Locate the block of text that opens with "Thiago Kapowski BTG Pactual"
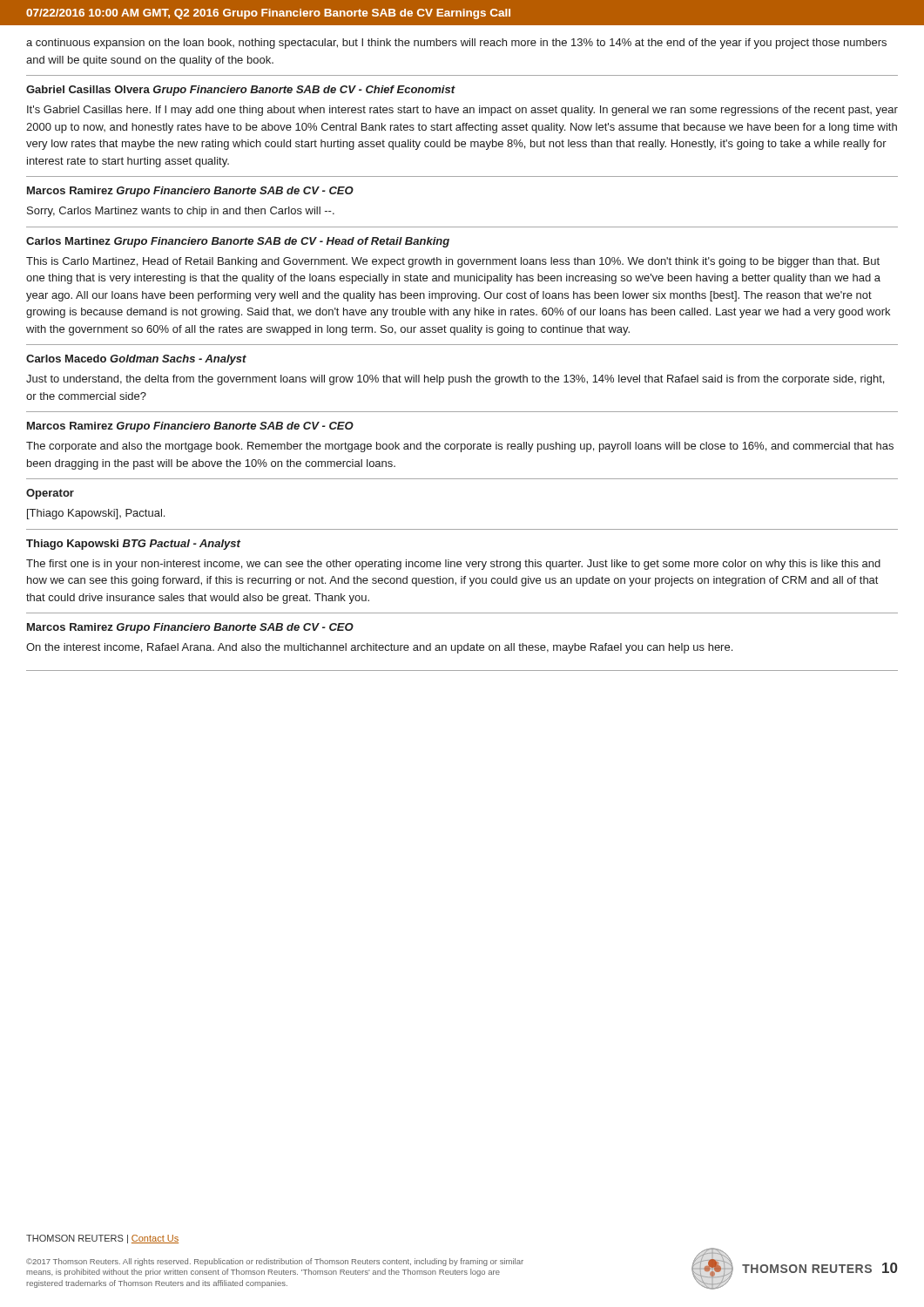This screenshot has width=924, height=1307. (133, 543)
